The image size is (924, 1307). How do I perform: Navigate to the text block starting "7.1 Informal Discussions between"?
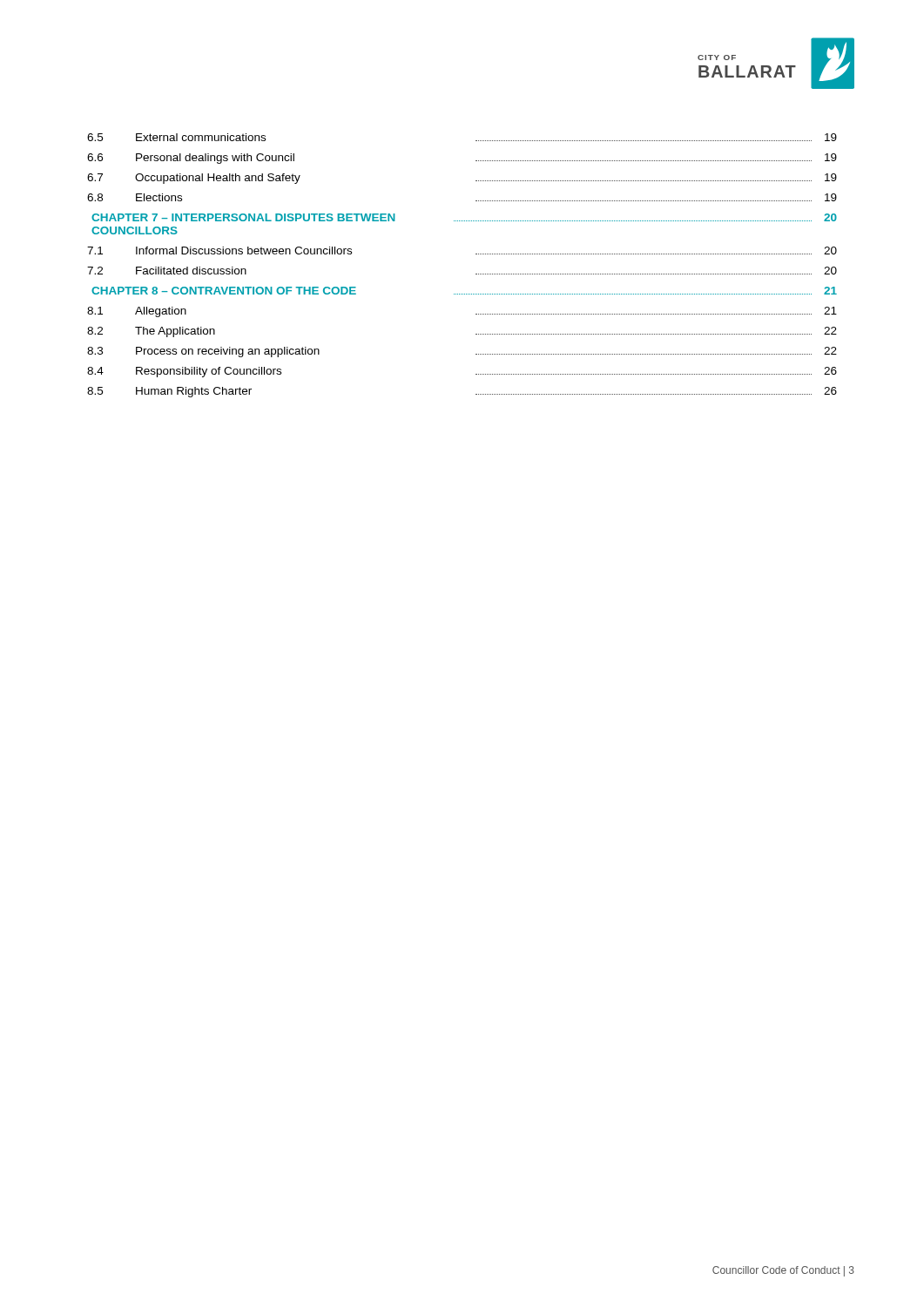pyautogui.click(x=90, y=251)
